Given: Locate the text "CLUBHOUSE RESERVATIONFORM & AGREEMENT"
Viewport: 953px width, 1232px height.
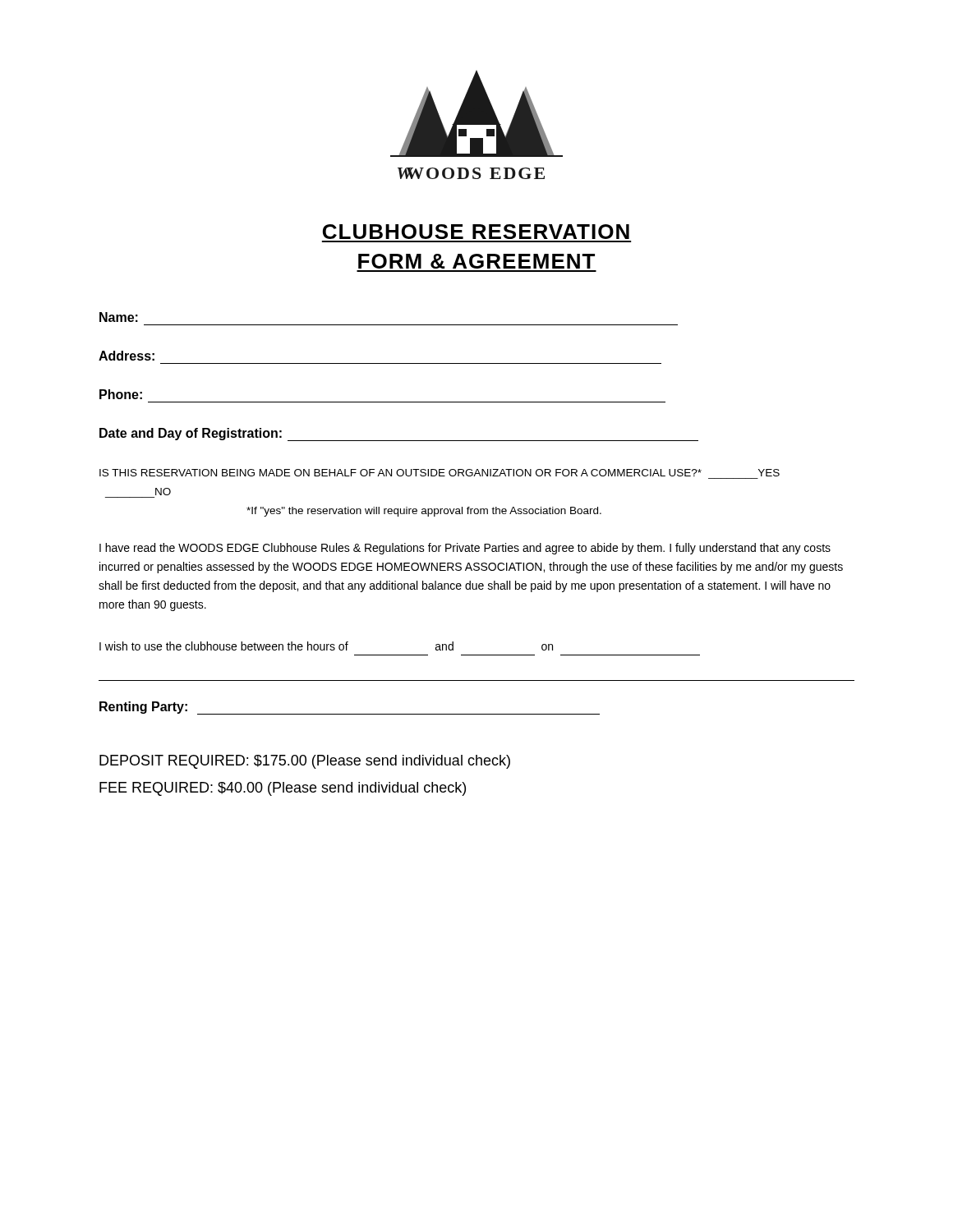Looking at the screenshot, I should [476, 247].
